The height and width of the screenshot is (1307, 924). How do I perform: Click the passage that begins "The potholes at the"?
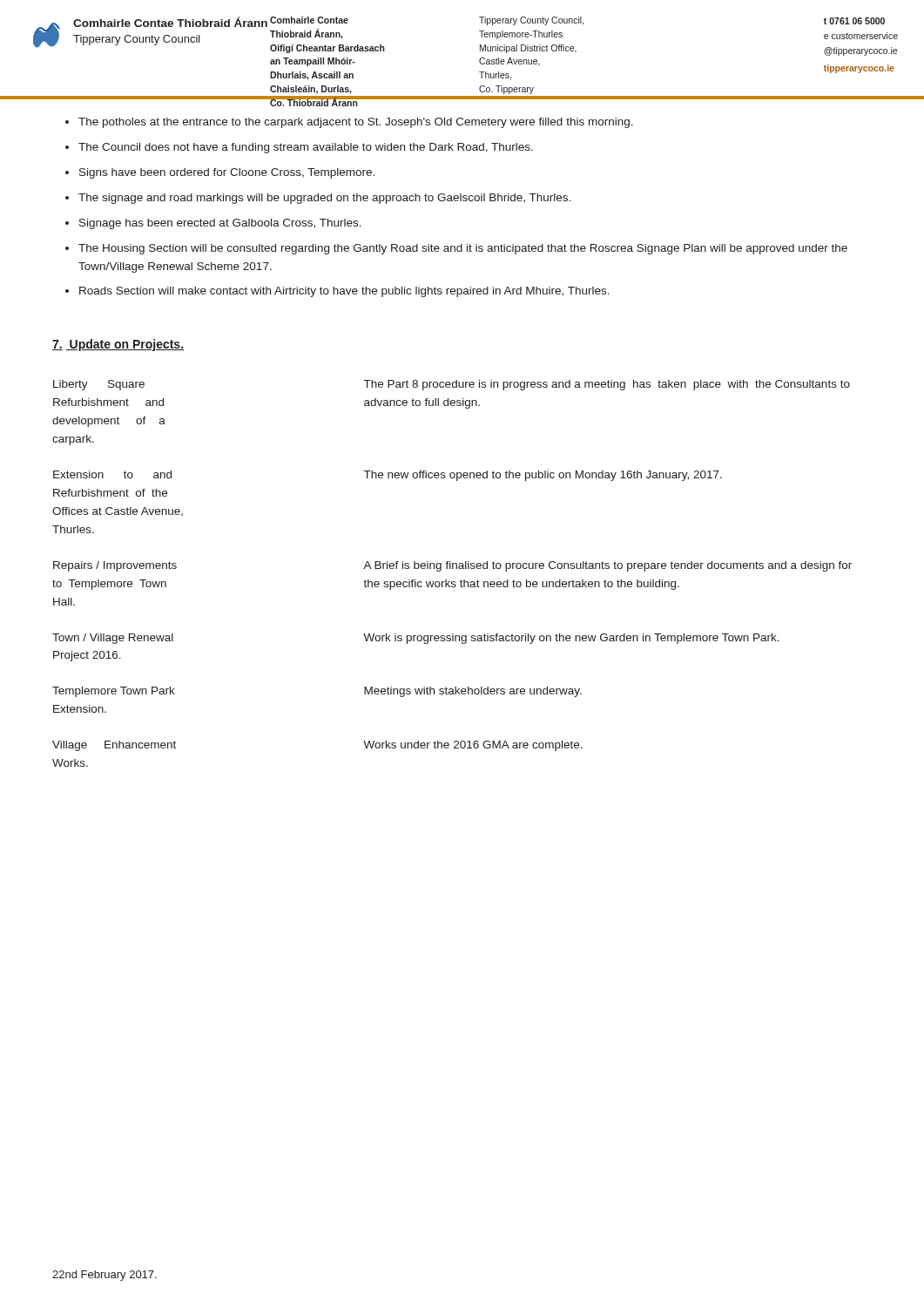(x=356, y=122)
